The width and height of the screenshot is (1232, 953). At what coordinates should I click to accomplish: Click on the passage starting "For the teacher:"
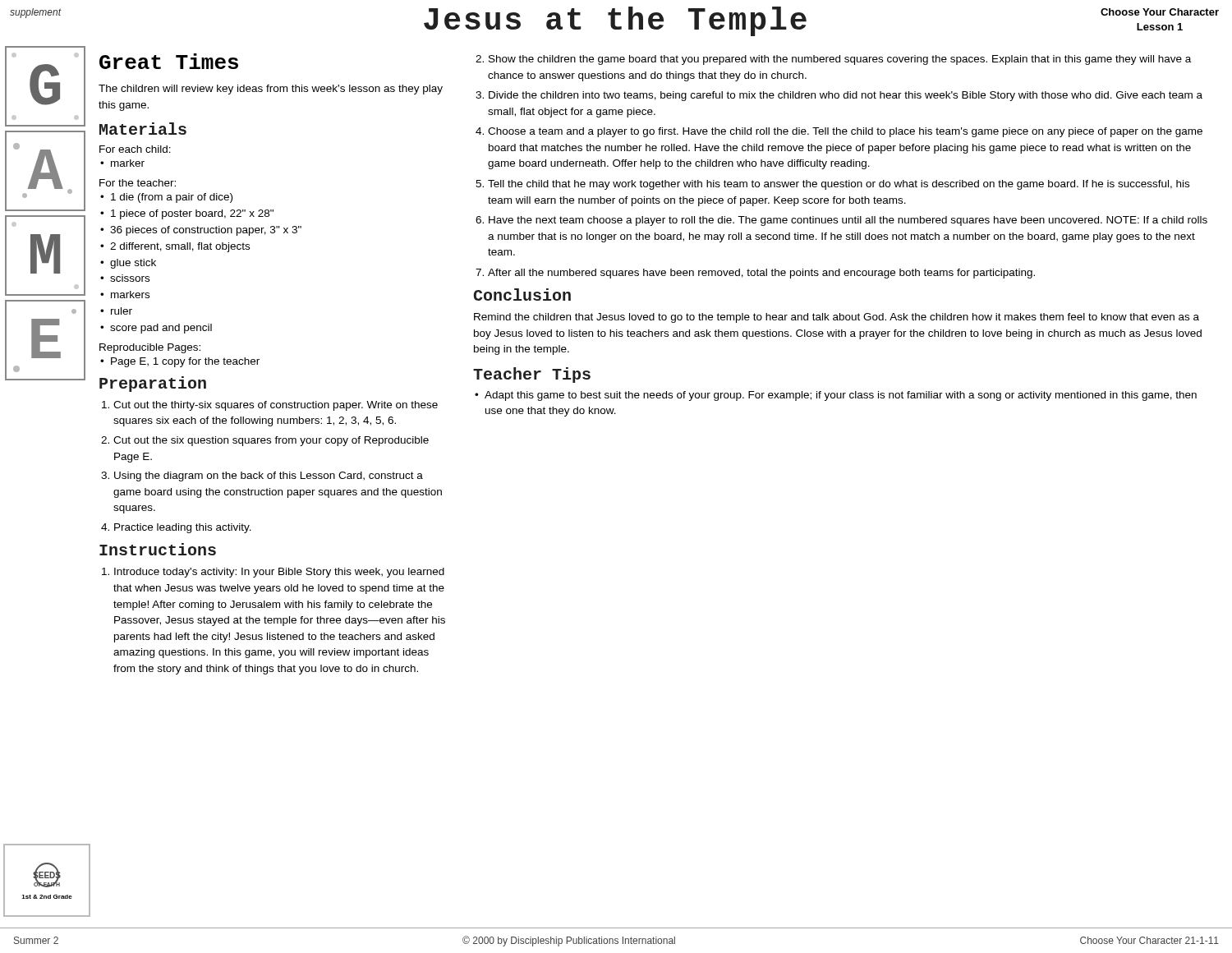[x=138, y=183]
